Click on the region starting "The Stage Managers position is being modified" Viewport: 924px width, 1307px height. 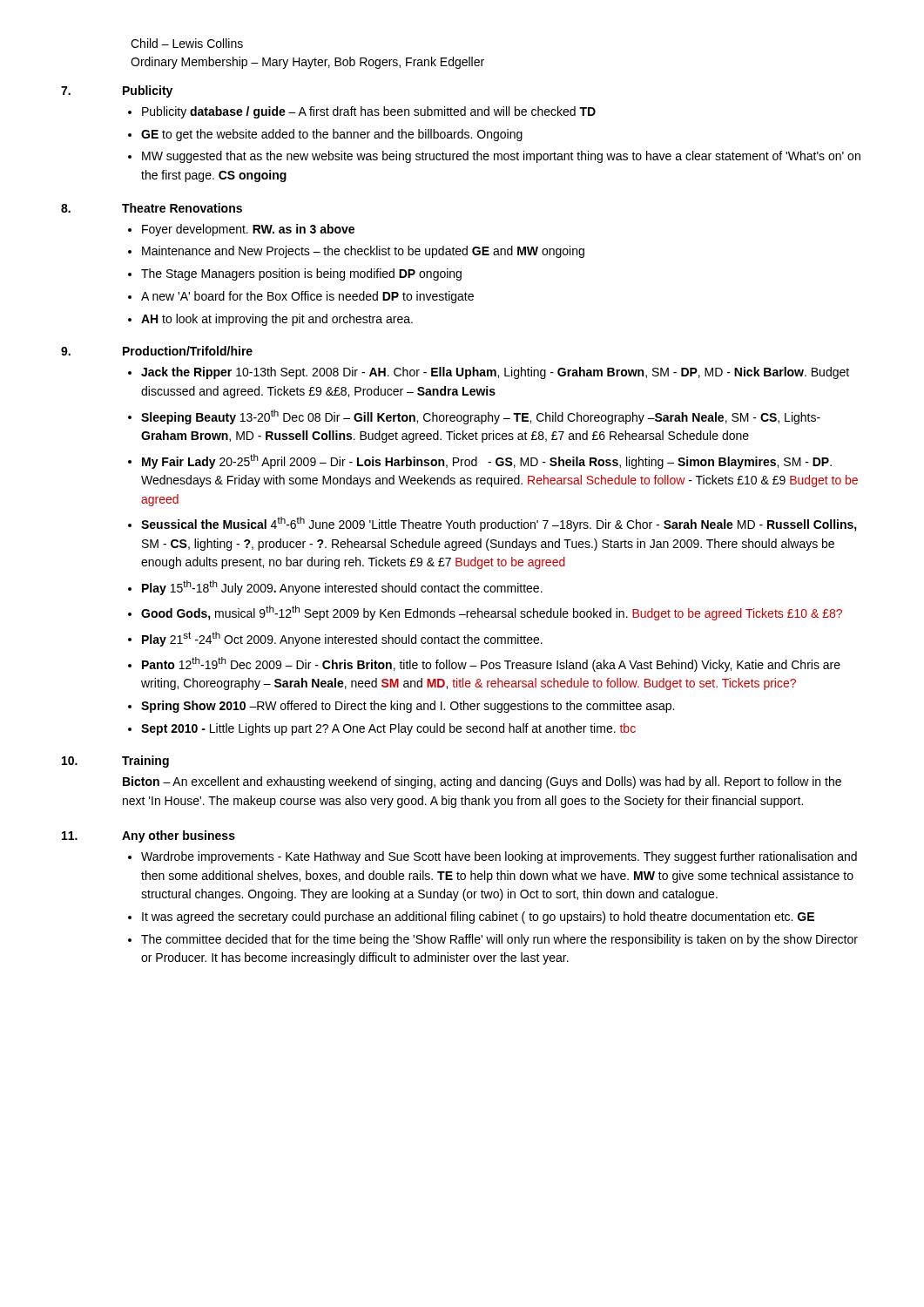(302, 274)
